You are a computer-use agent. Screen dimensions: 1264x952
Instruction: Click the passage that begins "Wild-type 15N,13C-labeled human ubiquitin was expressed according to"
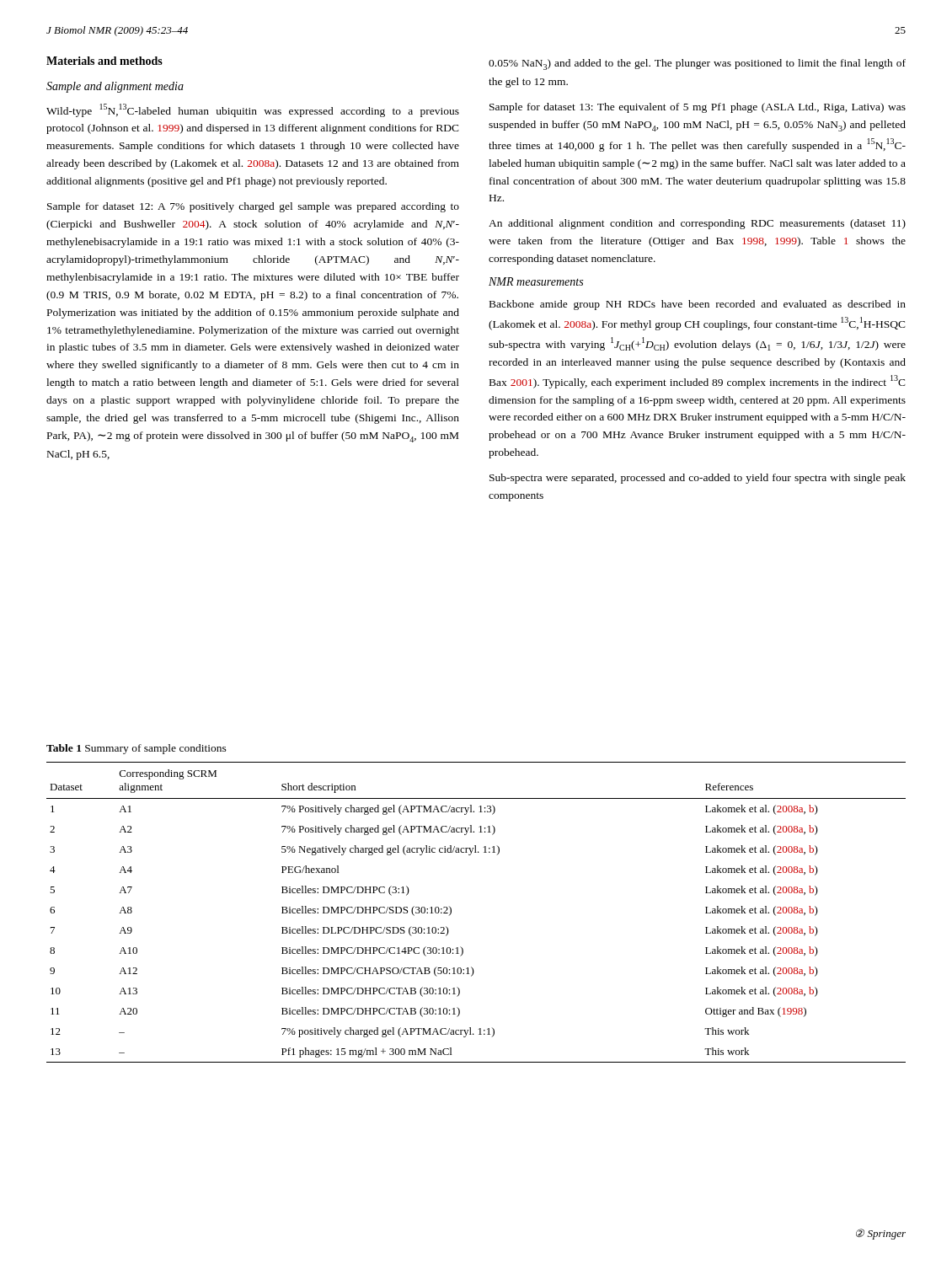[253, 282]
